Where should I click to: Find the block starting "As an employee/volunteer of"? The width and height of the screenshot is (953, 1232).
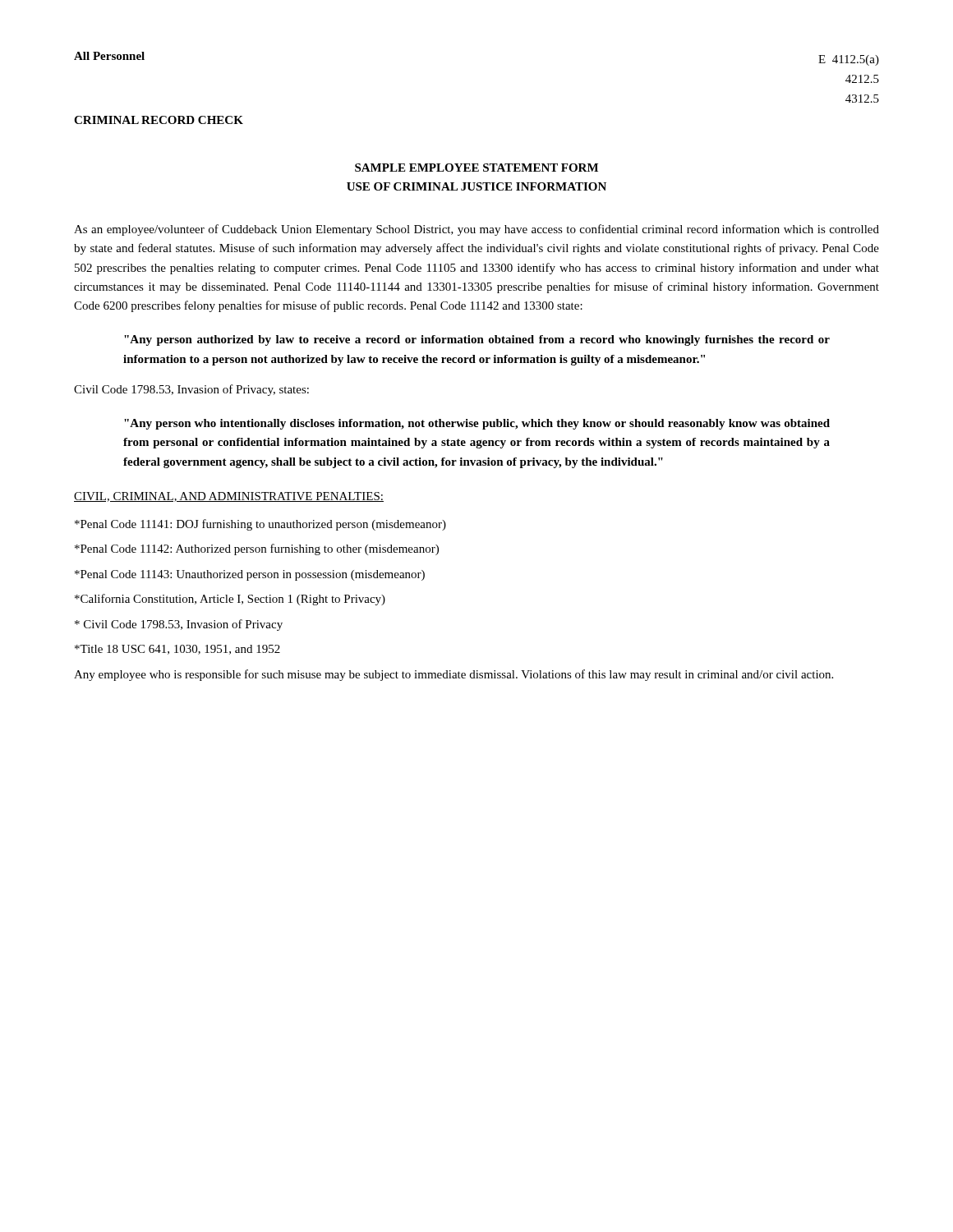[x=476, y=267]
